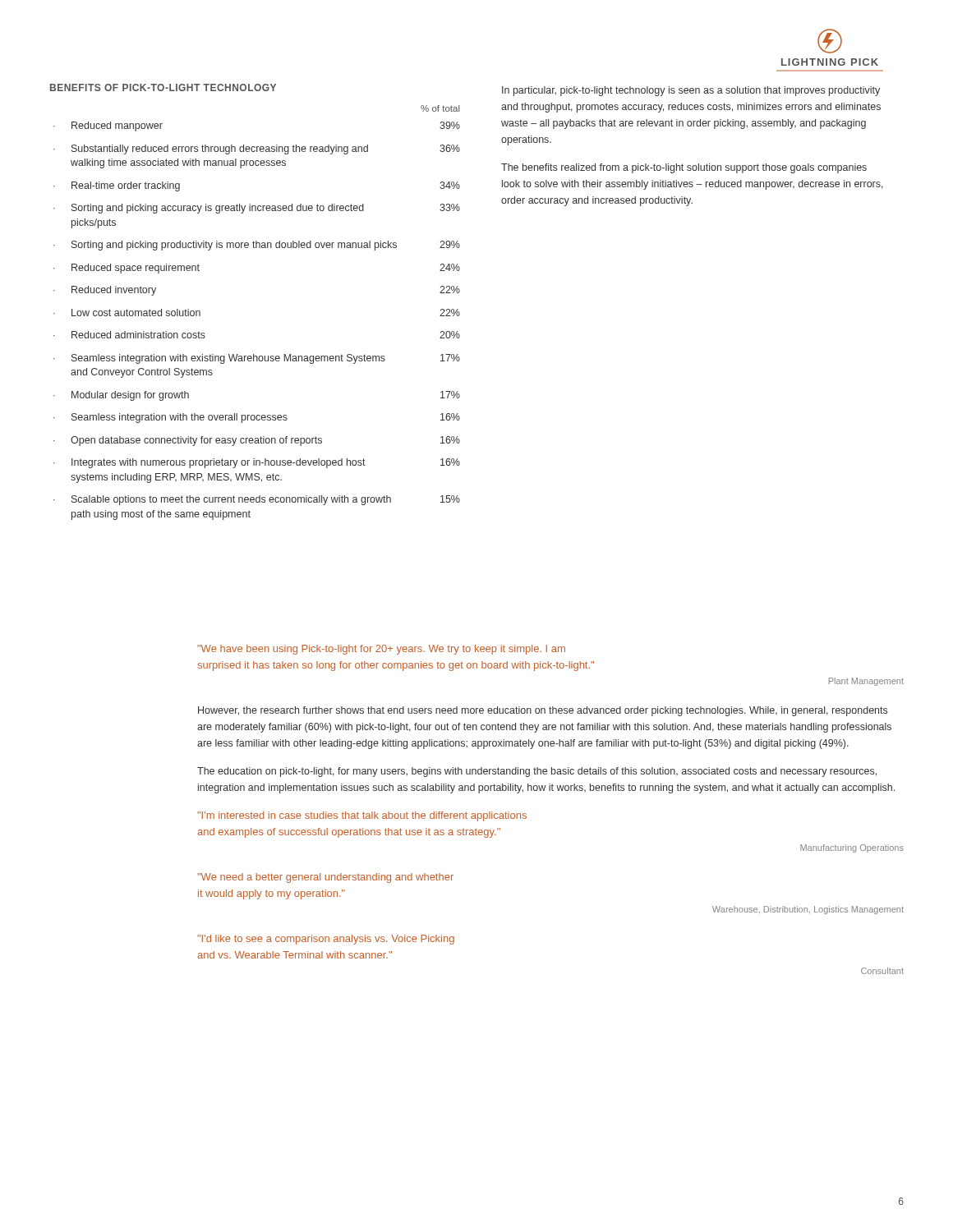Click on the section header with the text "BENEFITS OF PICK-TO-LIGHT TECHNOLOGY"

coord(163,88)
